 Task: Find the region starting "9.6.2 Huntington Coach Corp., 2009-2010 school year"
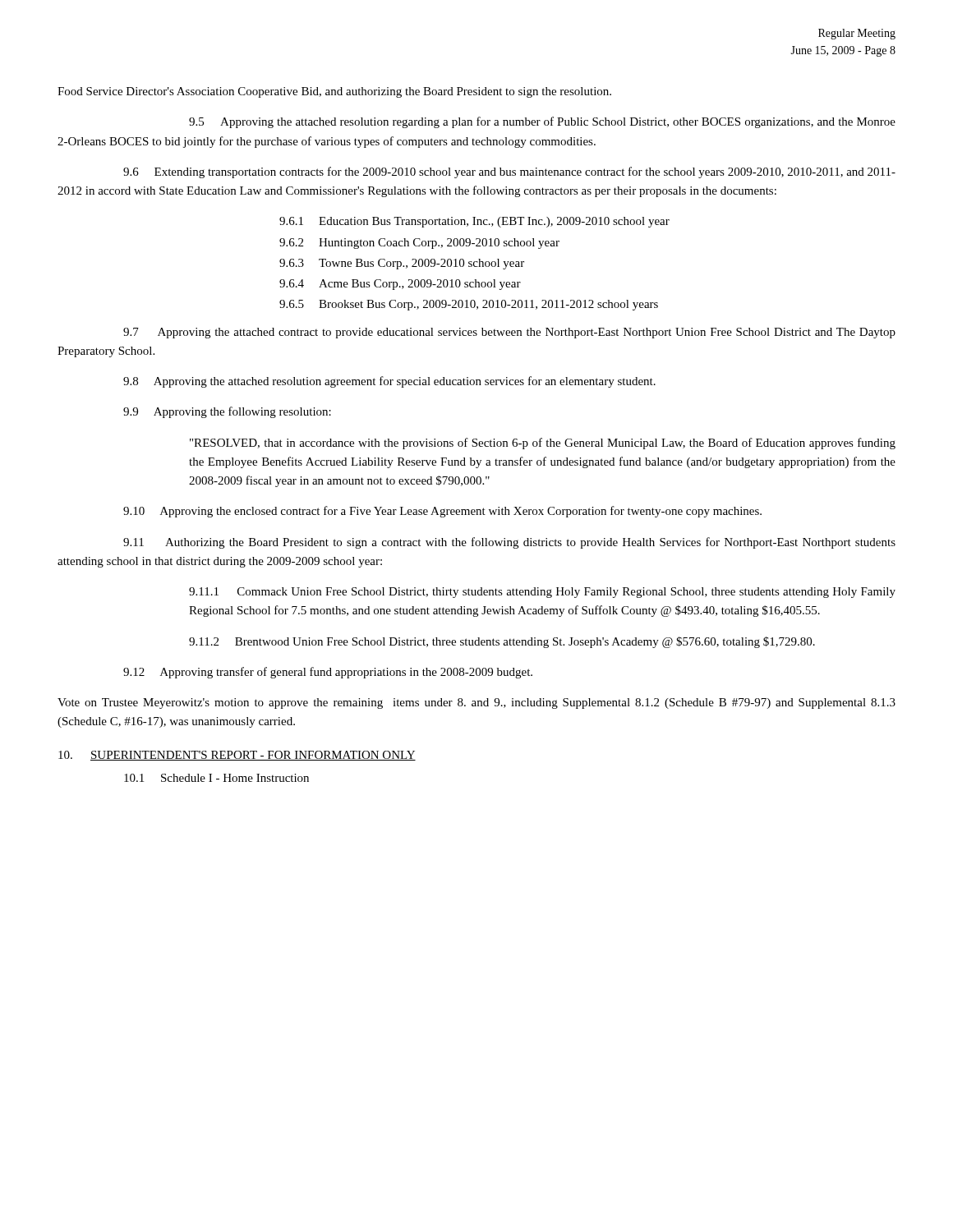[x=550, y=242]
